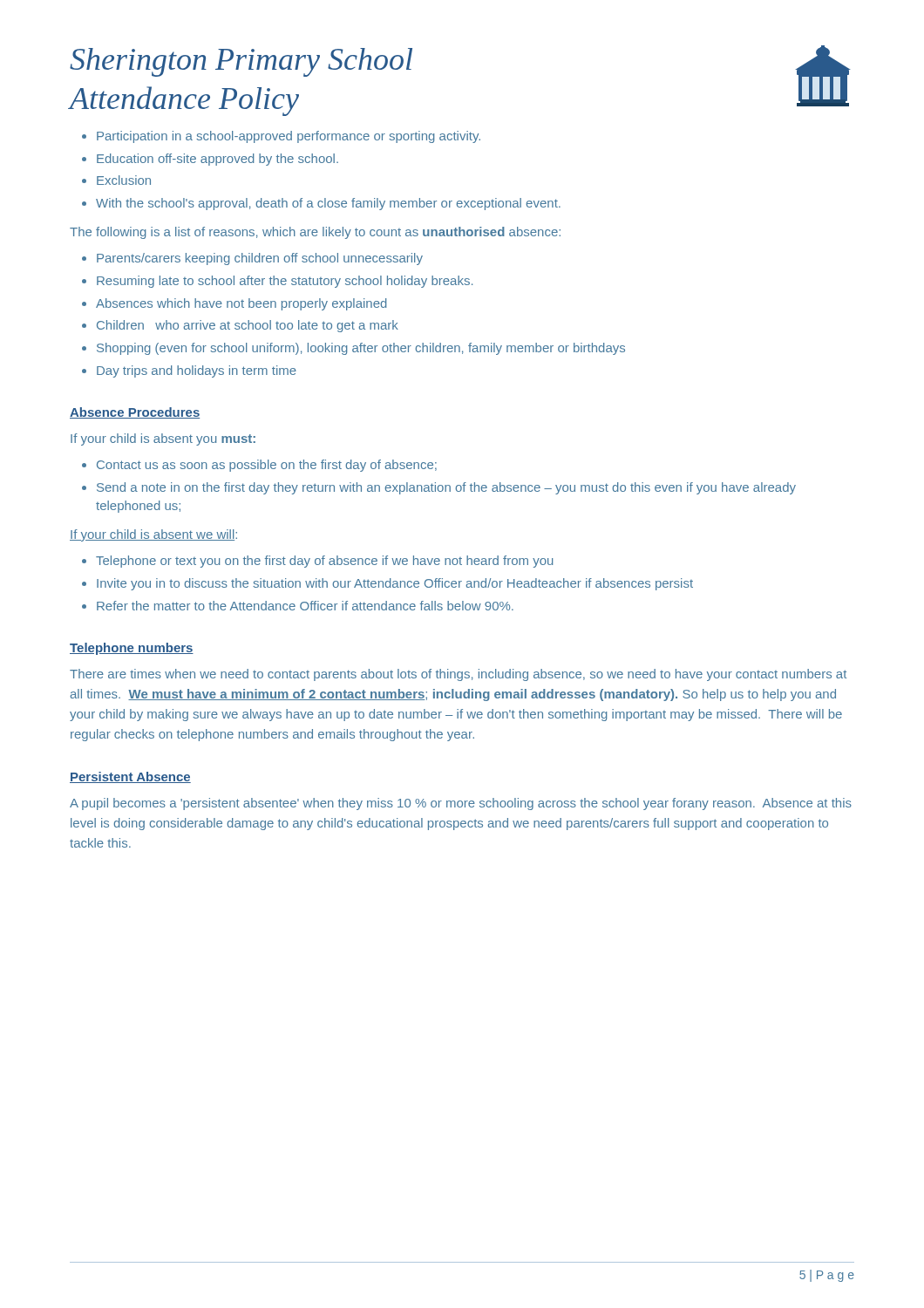Click where it says "Telephone numbers"
This screenshot has height=1308, width=924.
click(x=131, y=647)
